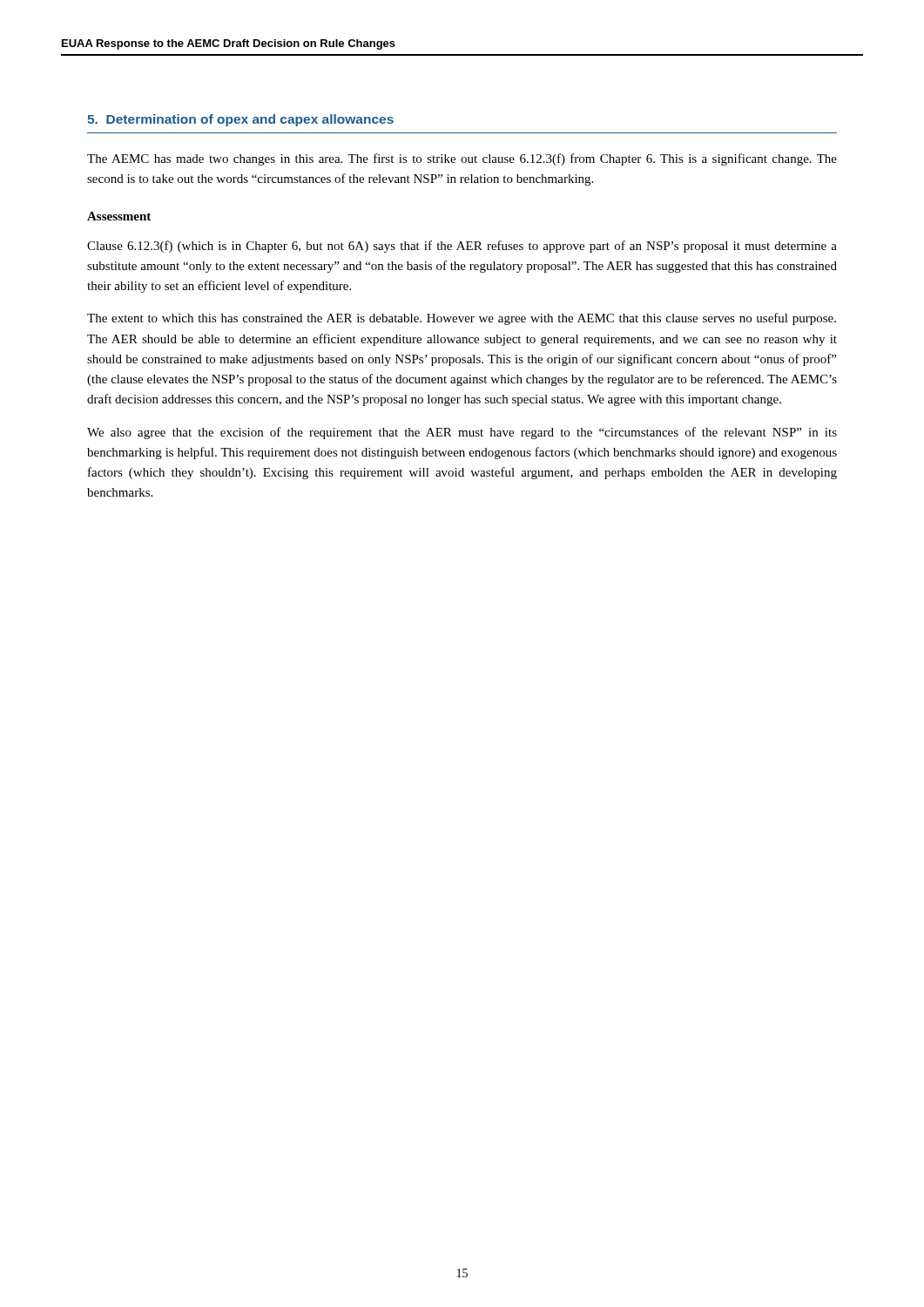Select the section header that says "5. Determination of opex"

[241, 119]
